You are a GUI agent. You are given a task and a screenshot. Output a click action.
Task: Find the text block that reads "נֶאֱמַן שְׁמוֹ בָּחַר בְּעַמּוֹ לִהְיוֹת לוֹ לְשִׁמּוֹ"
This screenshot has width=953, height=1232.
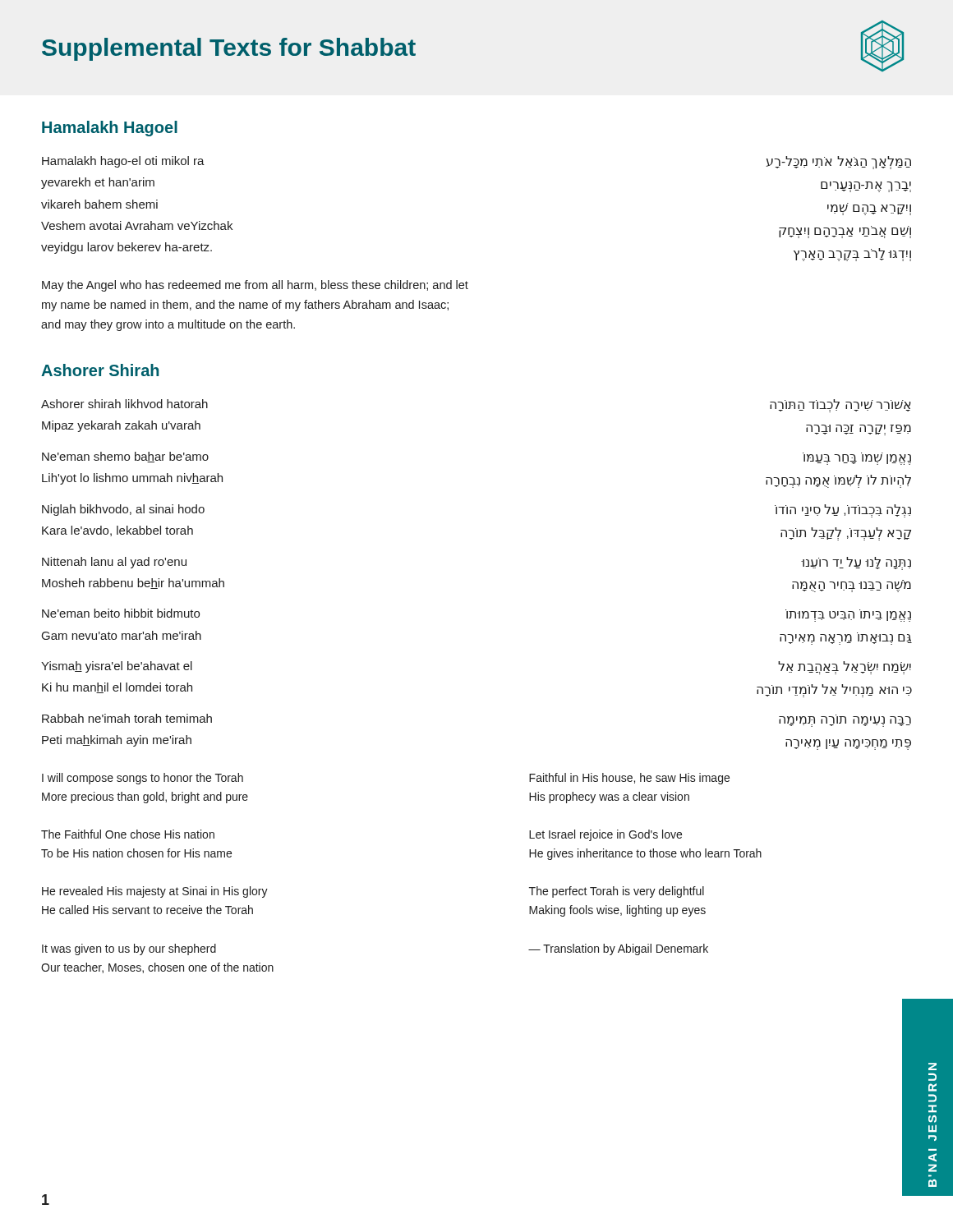pyautogui.click(x=838, y=469)
